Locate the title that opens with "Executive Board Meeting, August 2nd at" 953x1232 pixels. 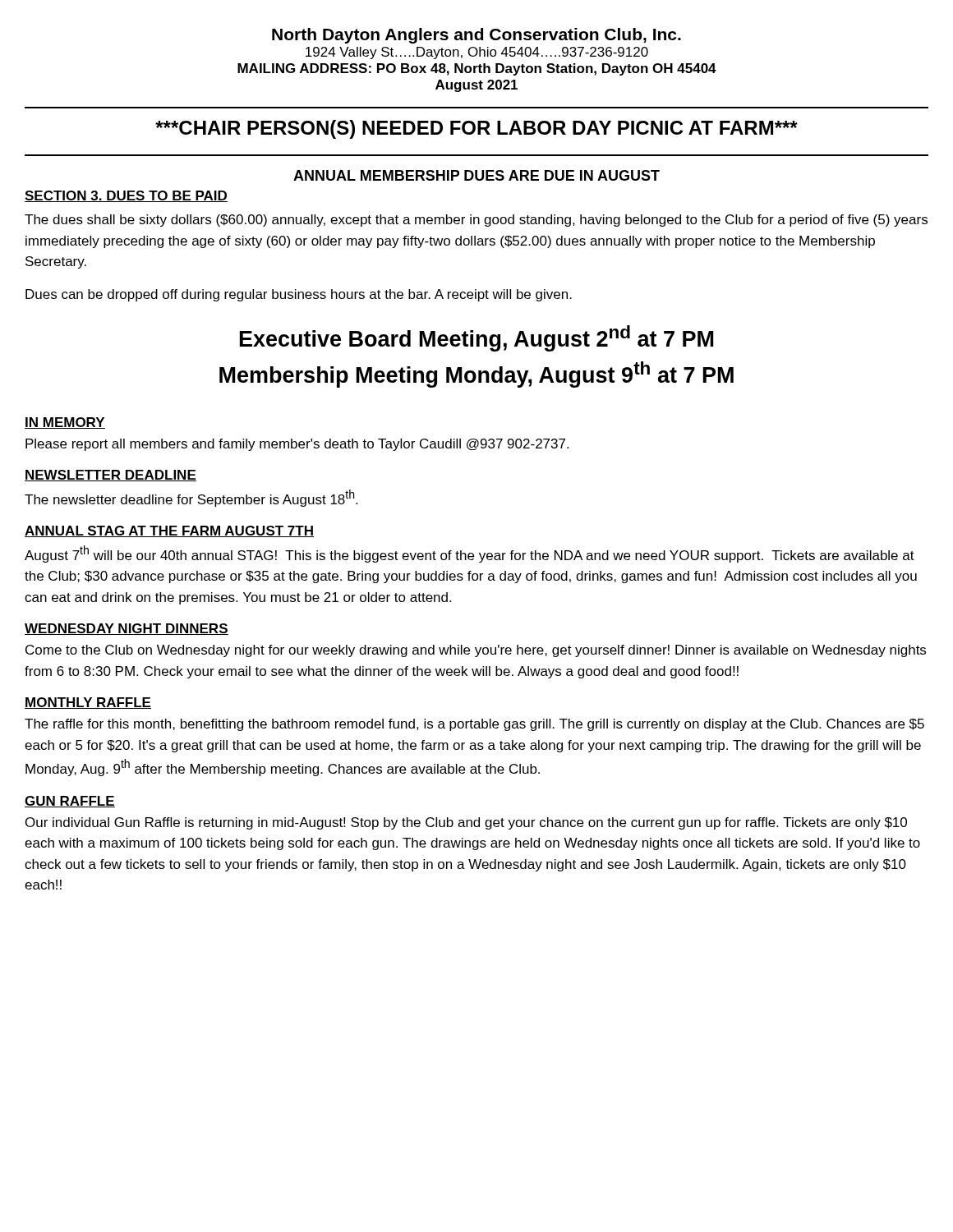click(476, 355)
